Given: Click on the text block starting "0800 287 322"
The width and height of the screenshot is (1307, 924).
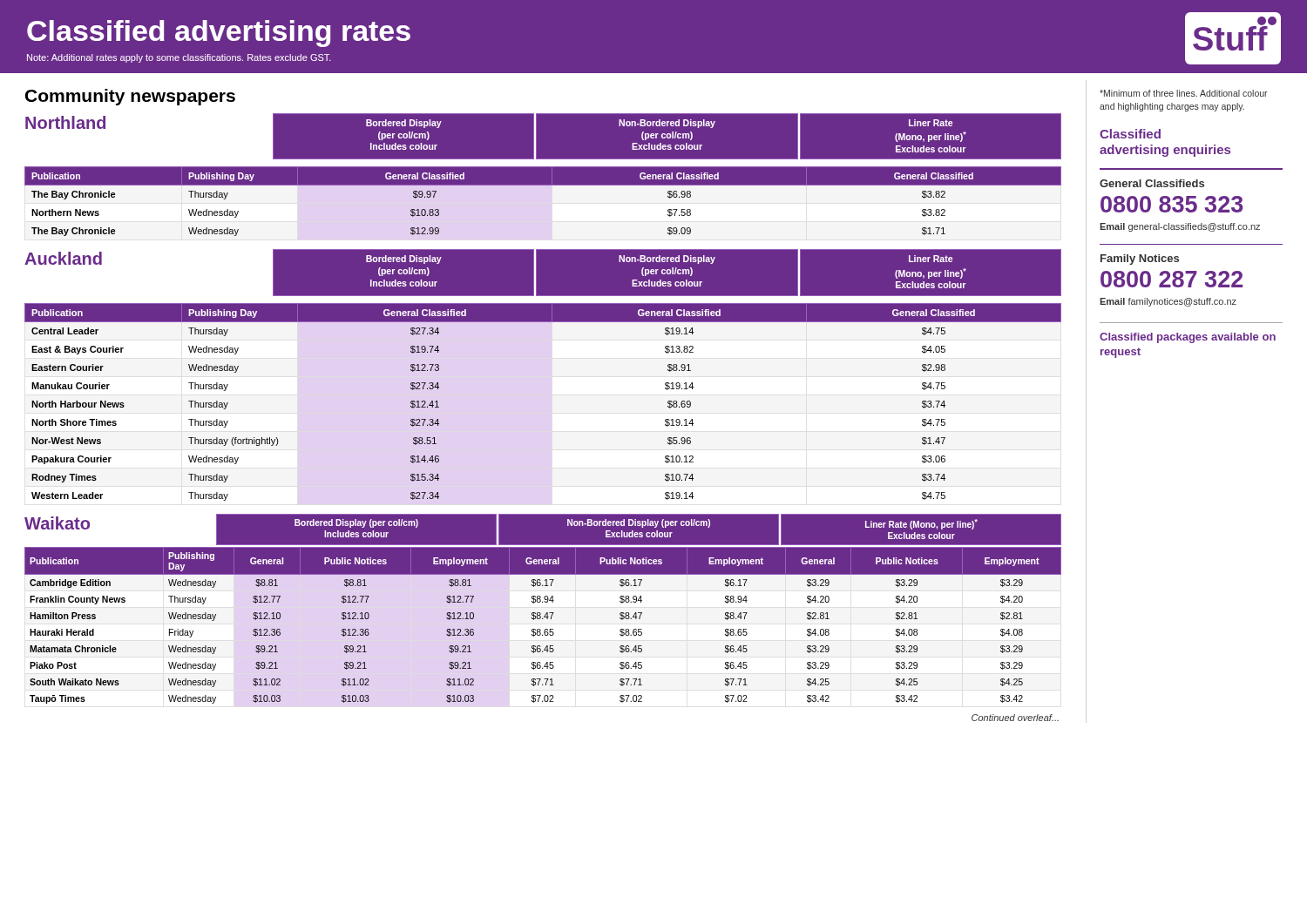Looking at the screenshot, I should coord(1172,280).
